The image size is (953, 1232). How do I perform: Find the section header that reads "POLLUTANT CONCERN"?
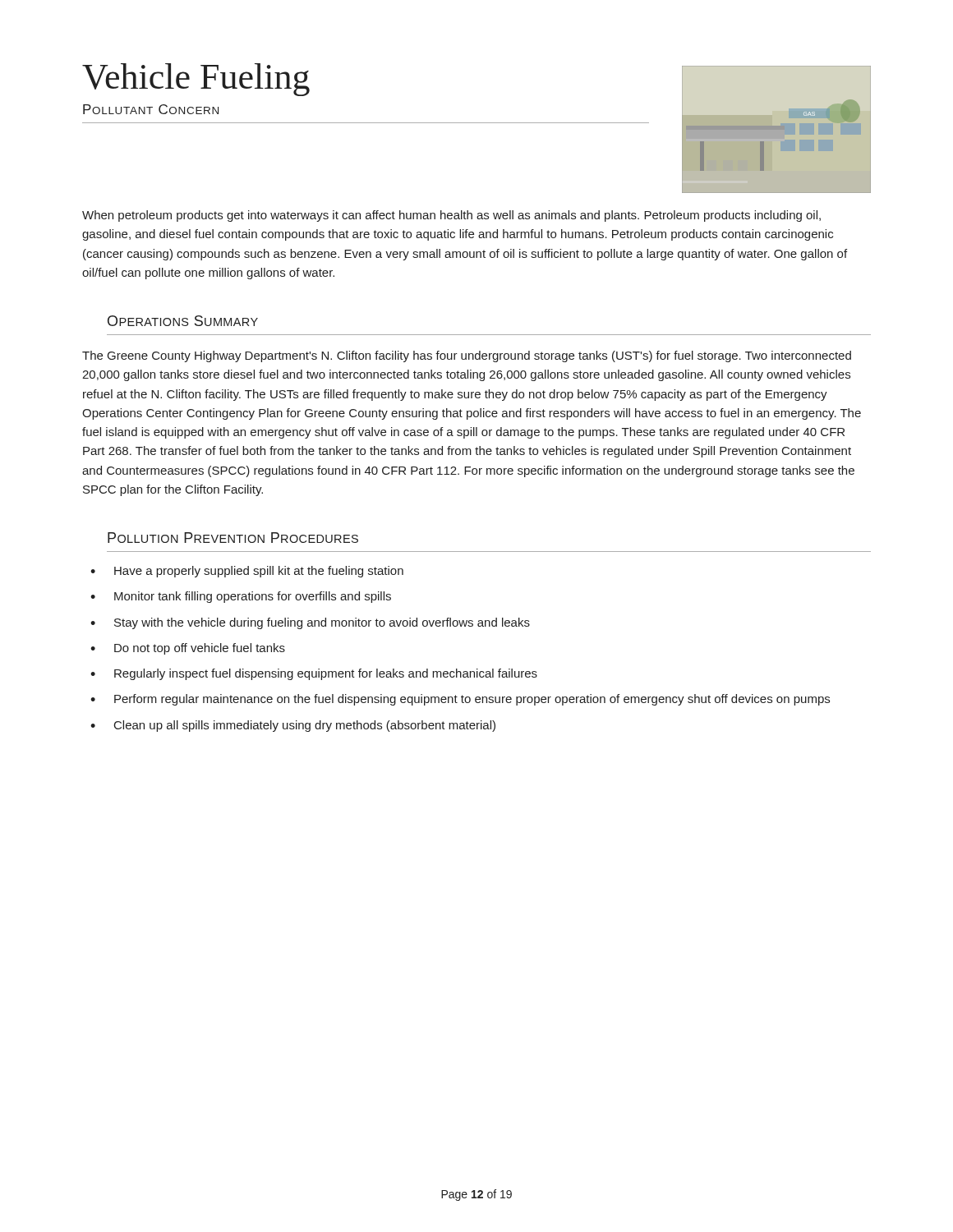tap(366, 113)
